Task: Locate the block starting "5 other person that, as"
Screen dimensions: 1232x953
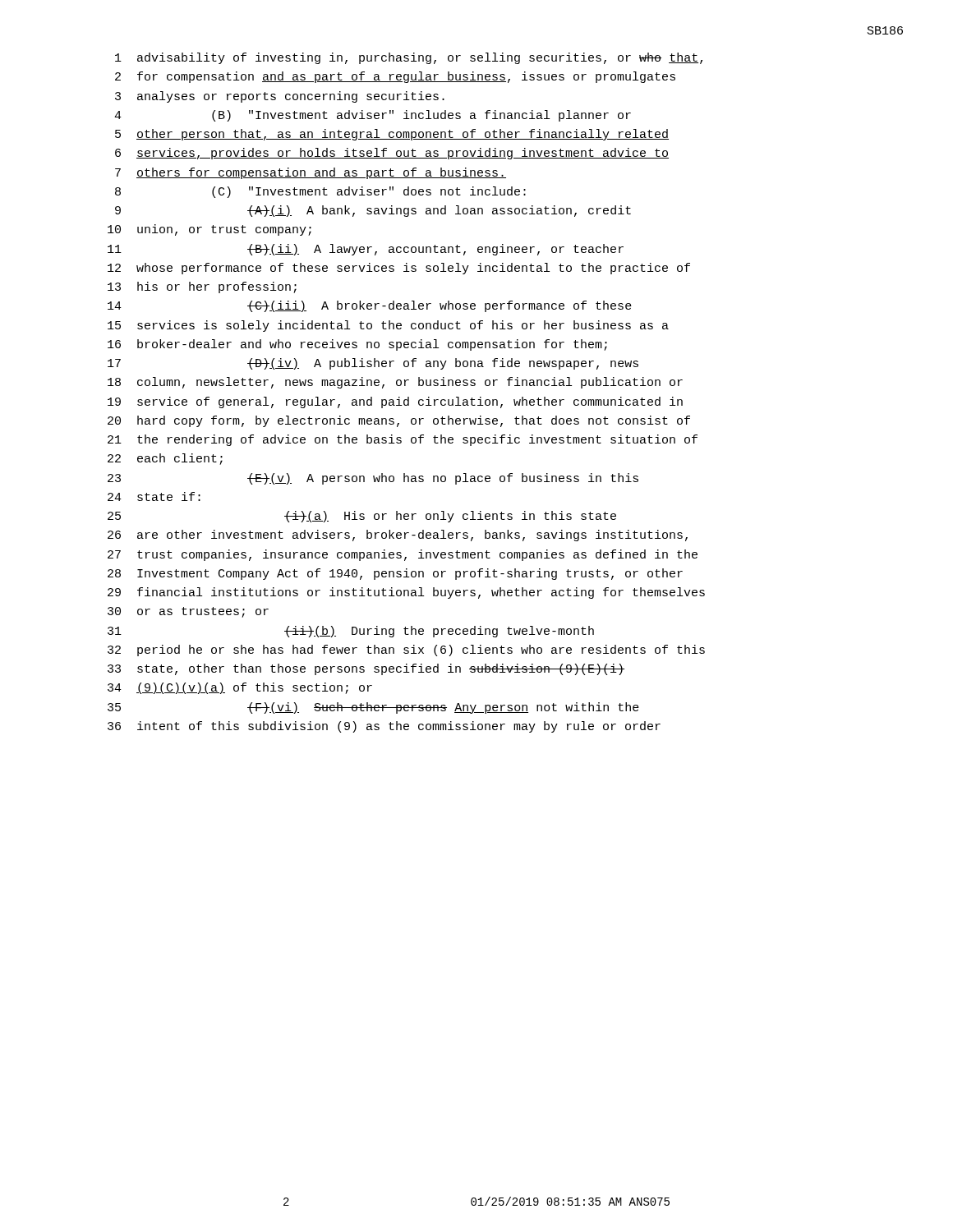Action: (493, 135)
